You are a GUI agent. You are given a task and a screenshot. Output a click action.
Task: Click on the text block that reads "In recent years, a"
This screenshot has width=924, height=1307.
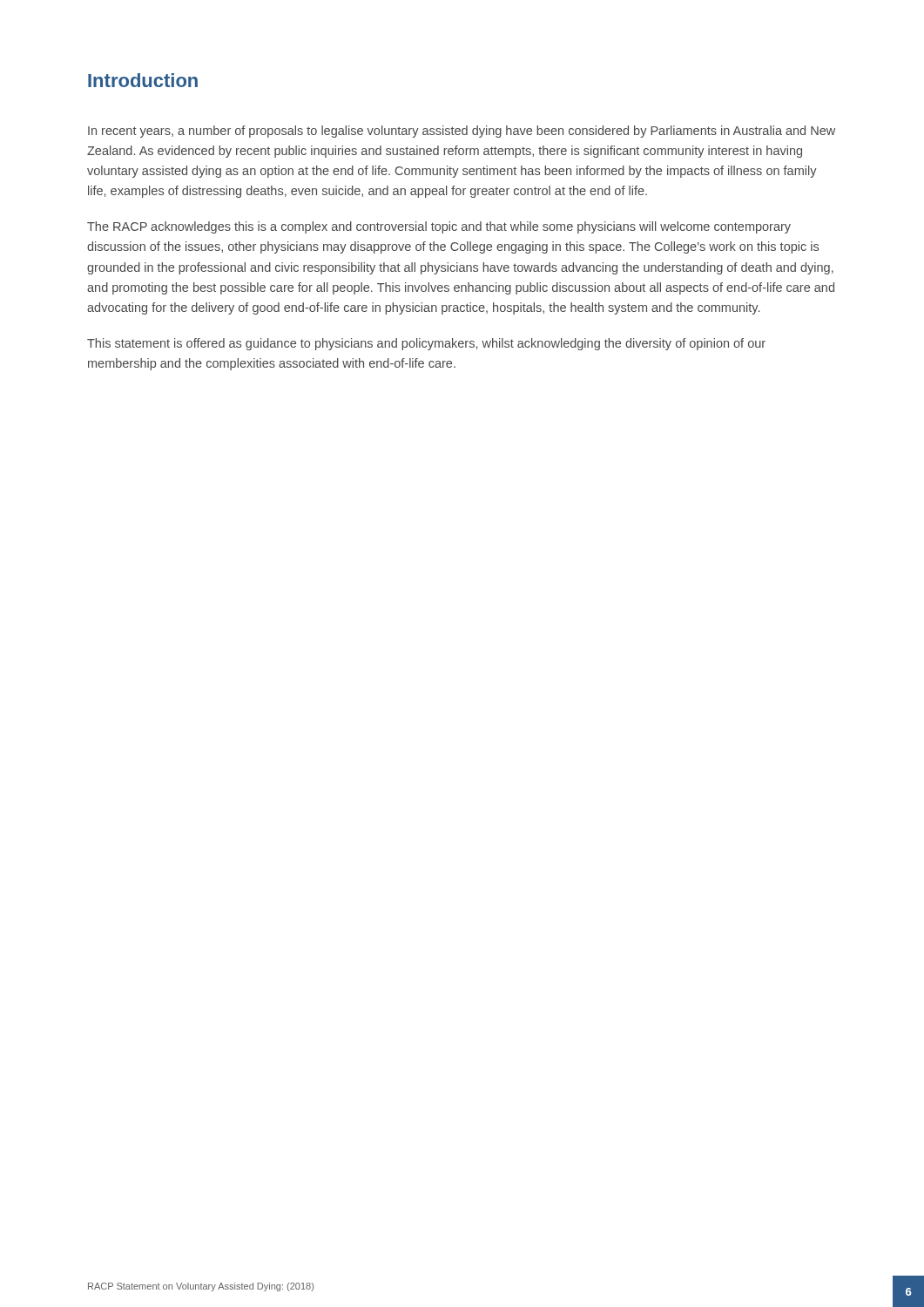click(462, 161)
